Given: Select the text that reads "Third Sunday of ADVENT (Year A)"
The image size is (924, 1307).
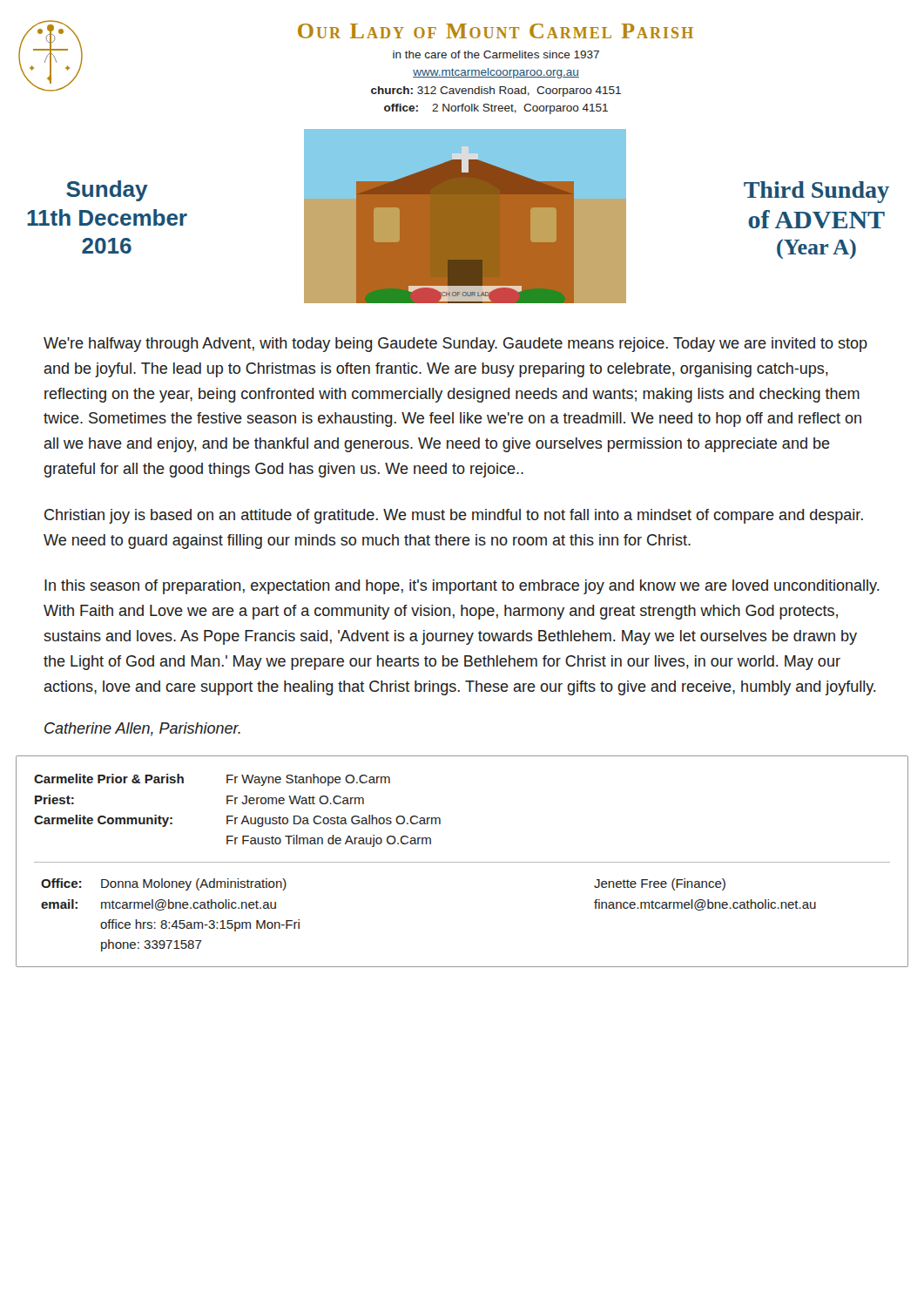Looking at the screenshot, I should [816, 218].
